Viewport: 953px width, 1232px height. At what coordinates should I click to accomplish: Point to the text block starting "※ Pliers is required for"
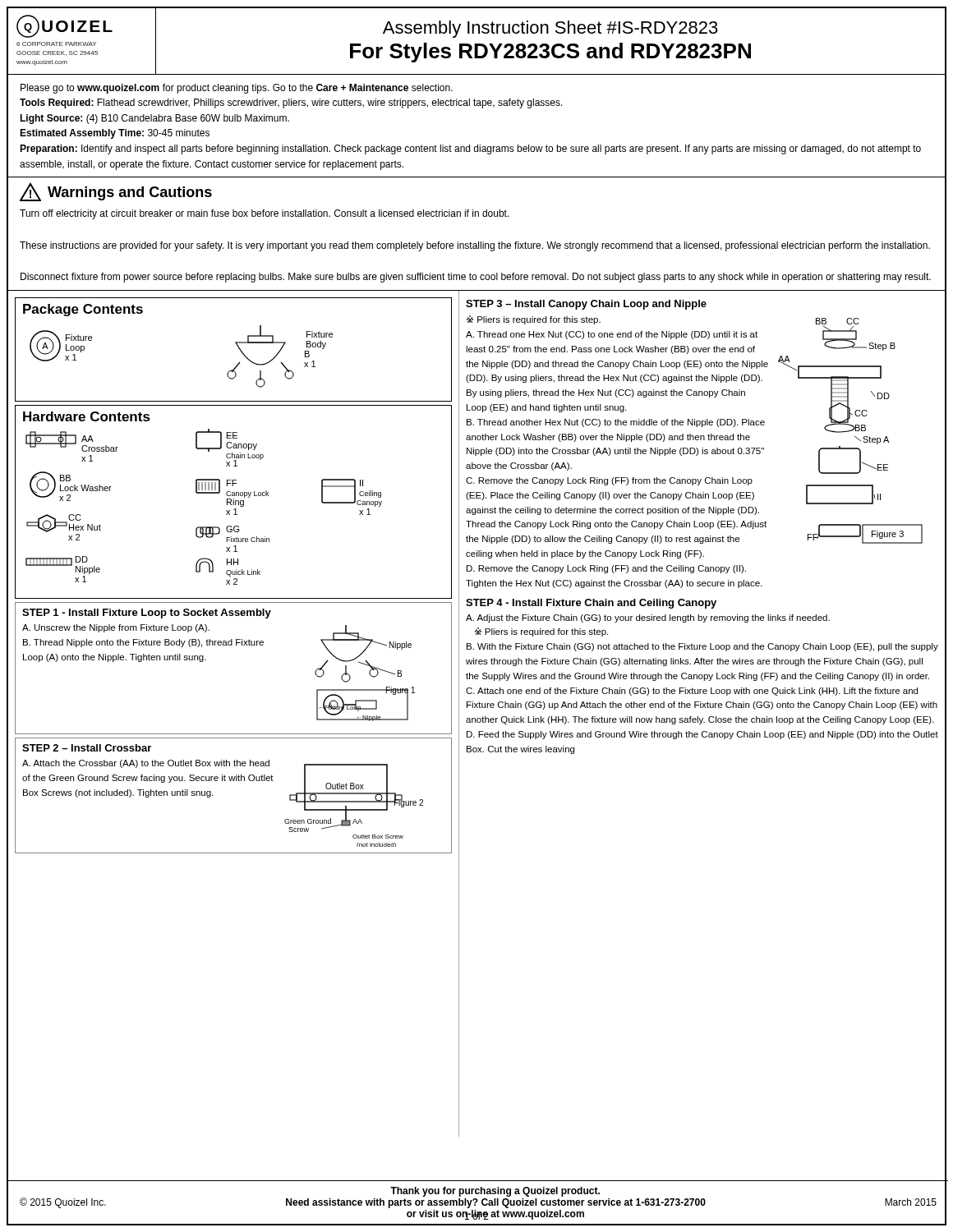click(x=617, y=451)
